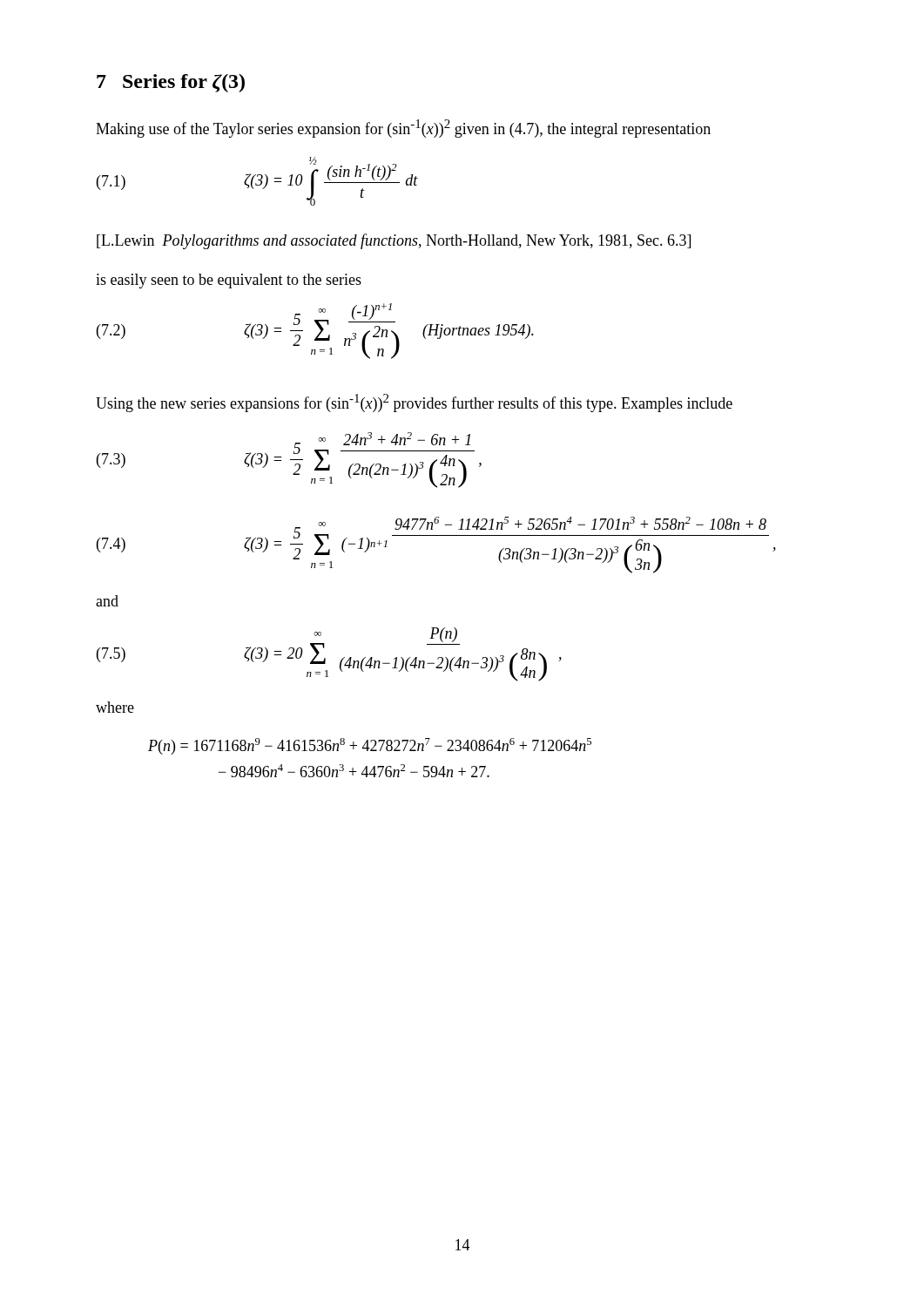Locate the block starting "(7.3) ζ(3) = 5 2 ∞ Σ n"

click(x=466, y=460)
